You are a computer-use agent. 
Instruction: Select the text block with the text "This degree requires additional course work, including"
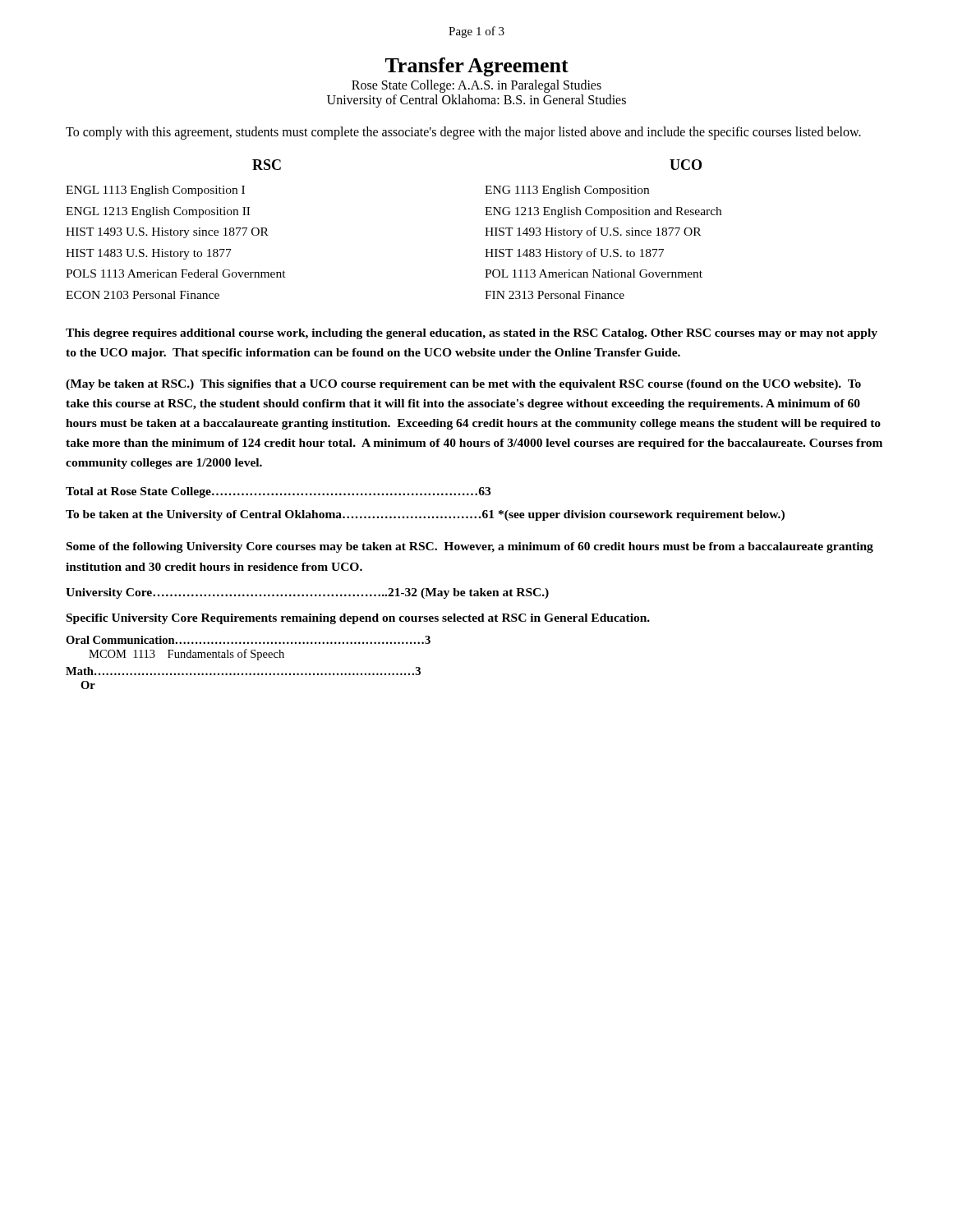pyautogui.click(x=472, y=342)
